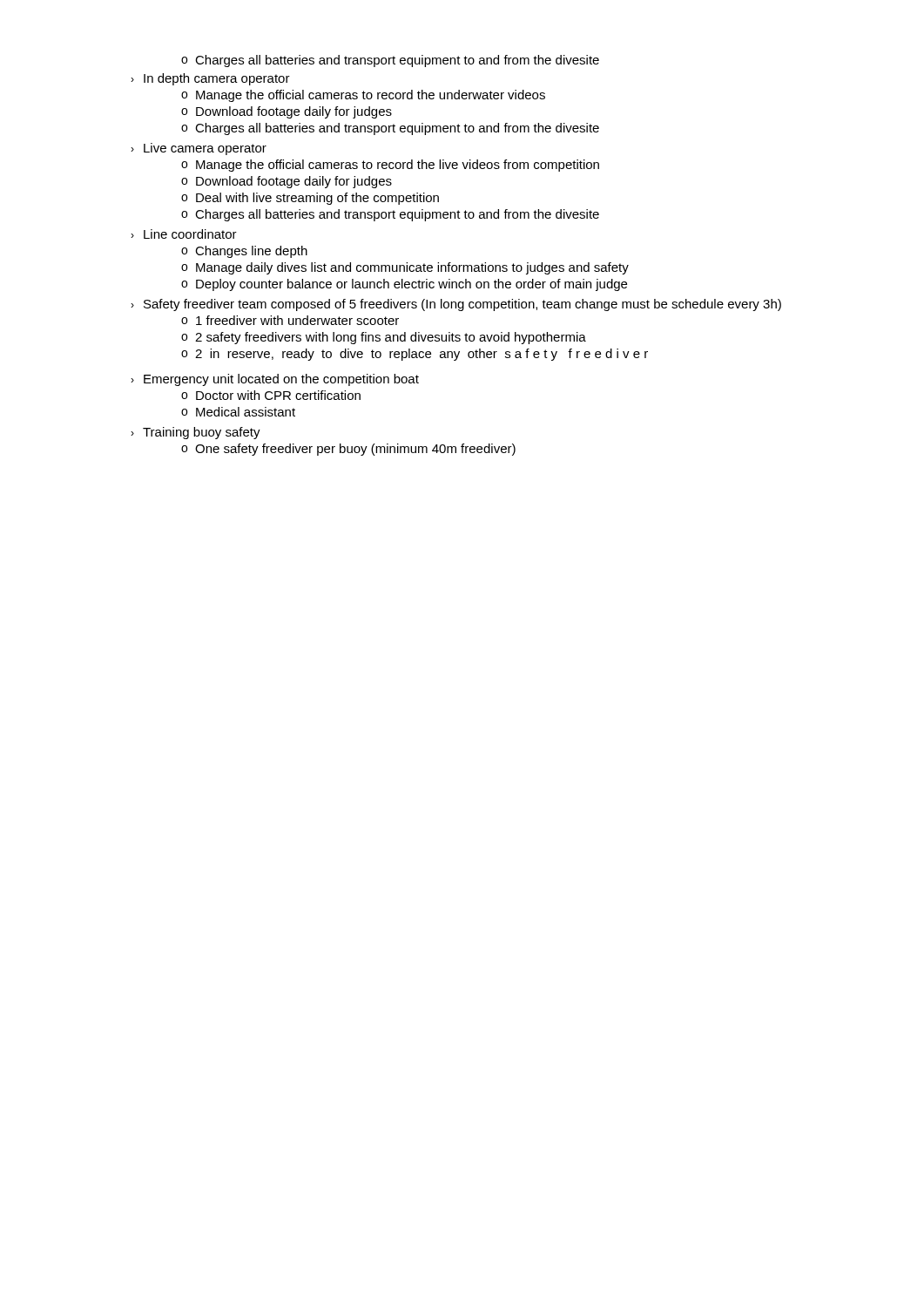The width and height of the screenshot is (924, 1307).
Task: Locate the text starting "o 1 freediver with underwater"
Action: click(x=514, y=320)
